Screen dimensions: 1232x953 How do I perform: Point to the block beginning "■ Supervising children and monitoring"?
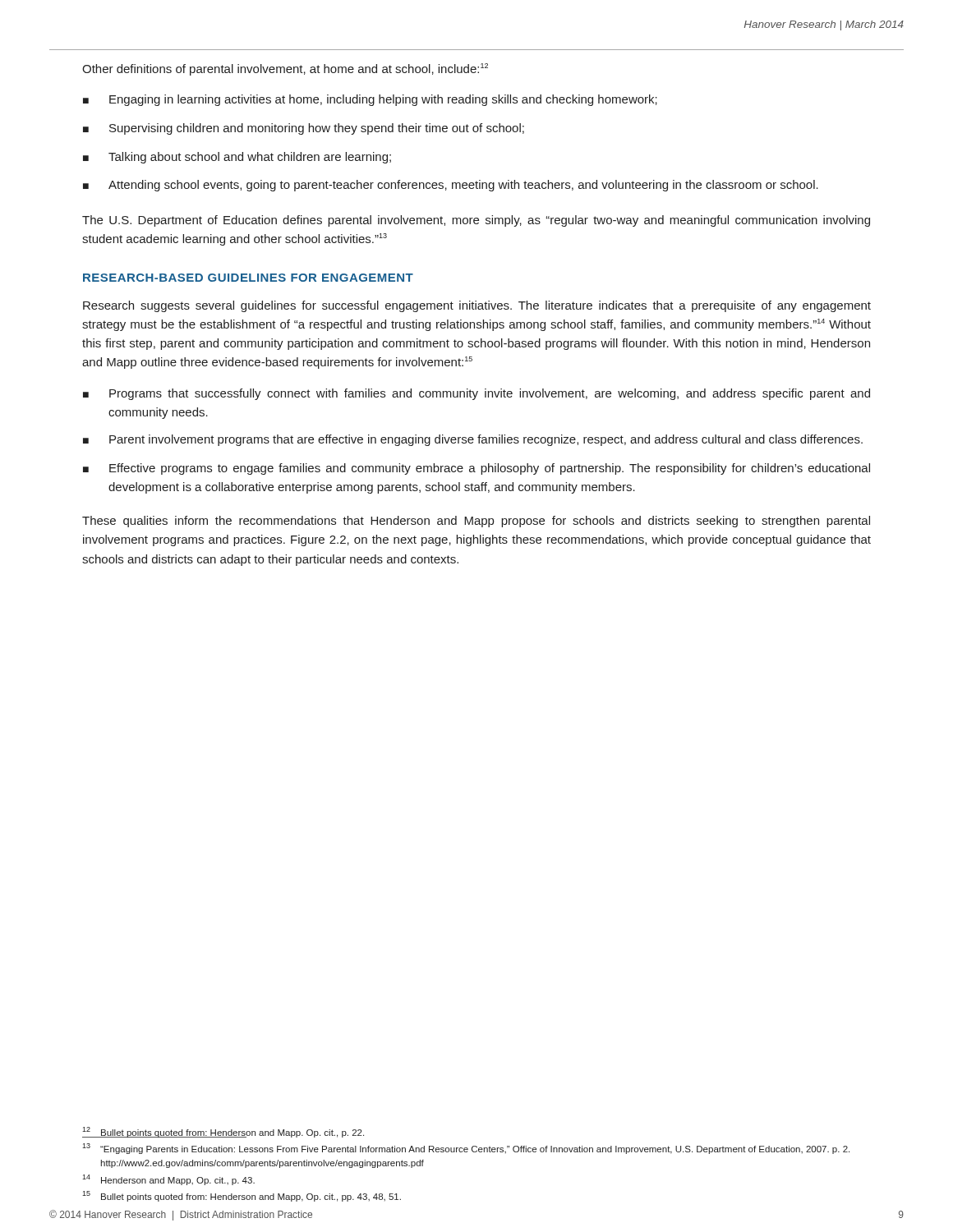click(476, 128)
